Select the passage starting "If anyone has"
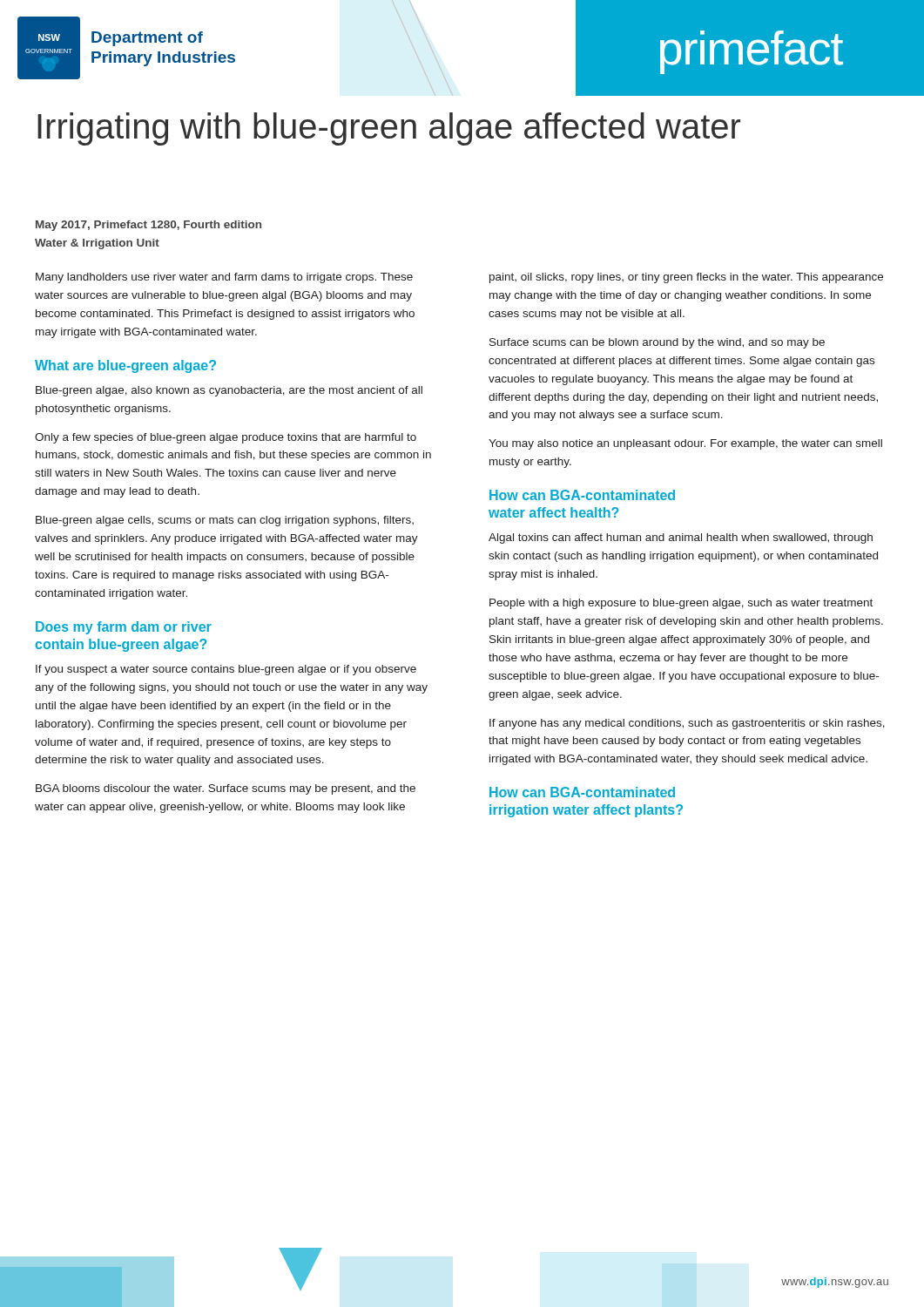Image resolution: width=924 pixels, height=1307 pixels. (x=689, y=741)
